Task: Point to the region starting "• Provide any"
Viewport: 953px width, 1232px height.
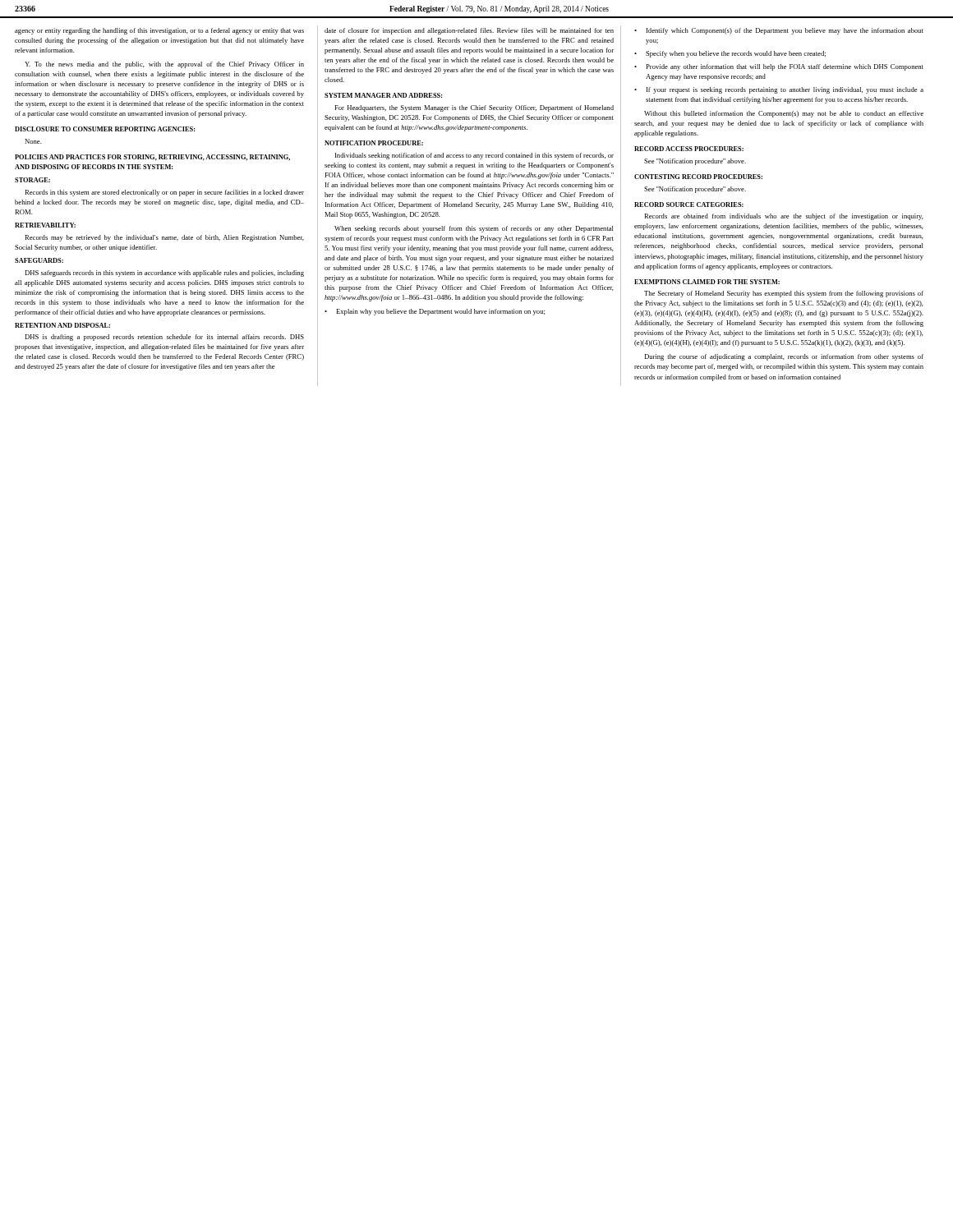Action: click(x=779, y=72)
